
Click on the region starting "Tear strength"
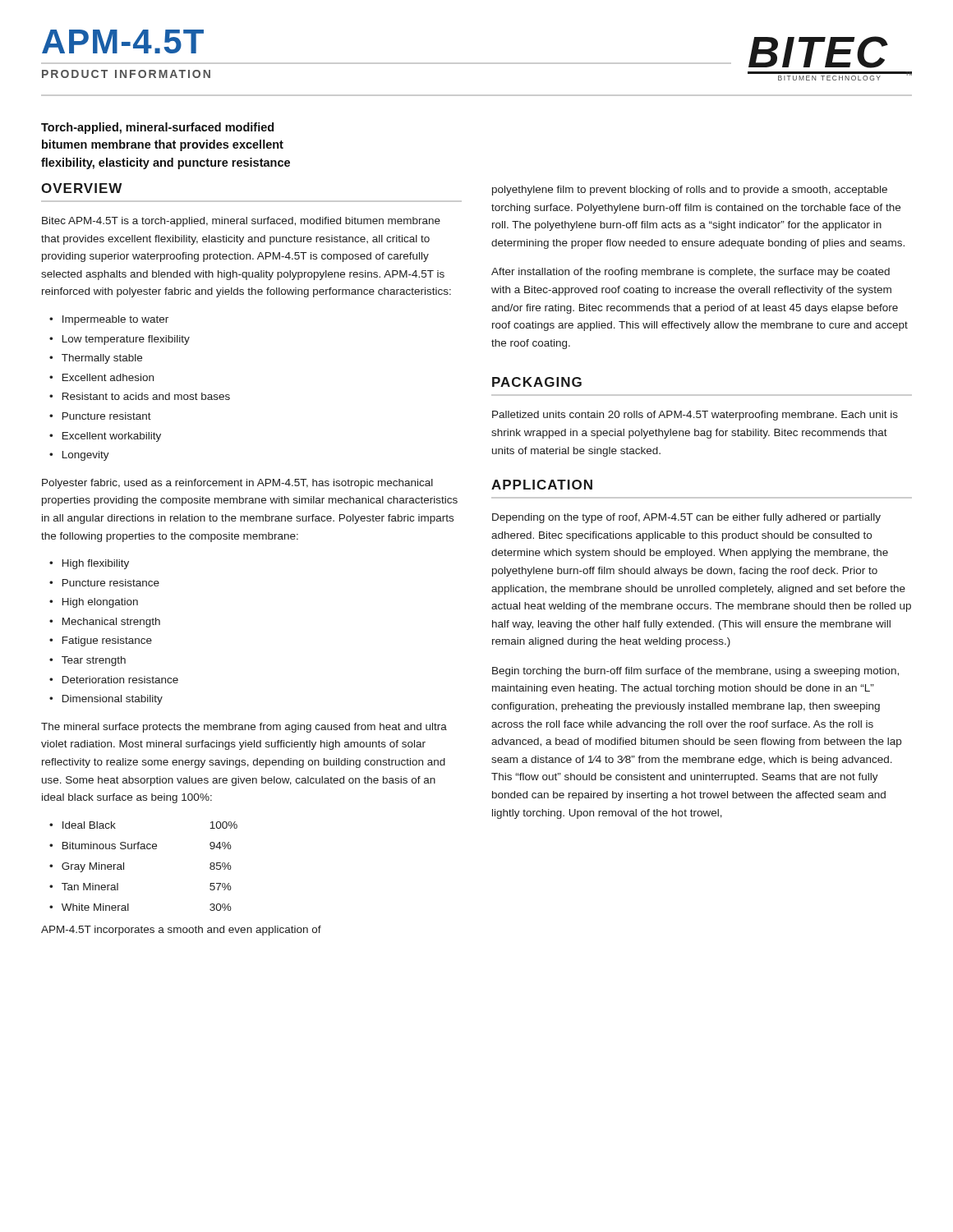(x=94, y=661)
